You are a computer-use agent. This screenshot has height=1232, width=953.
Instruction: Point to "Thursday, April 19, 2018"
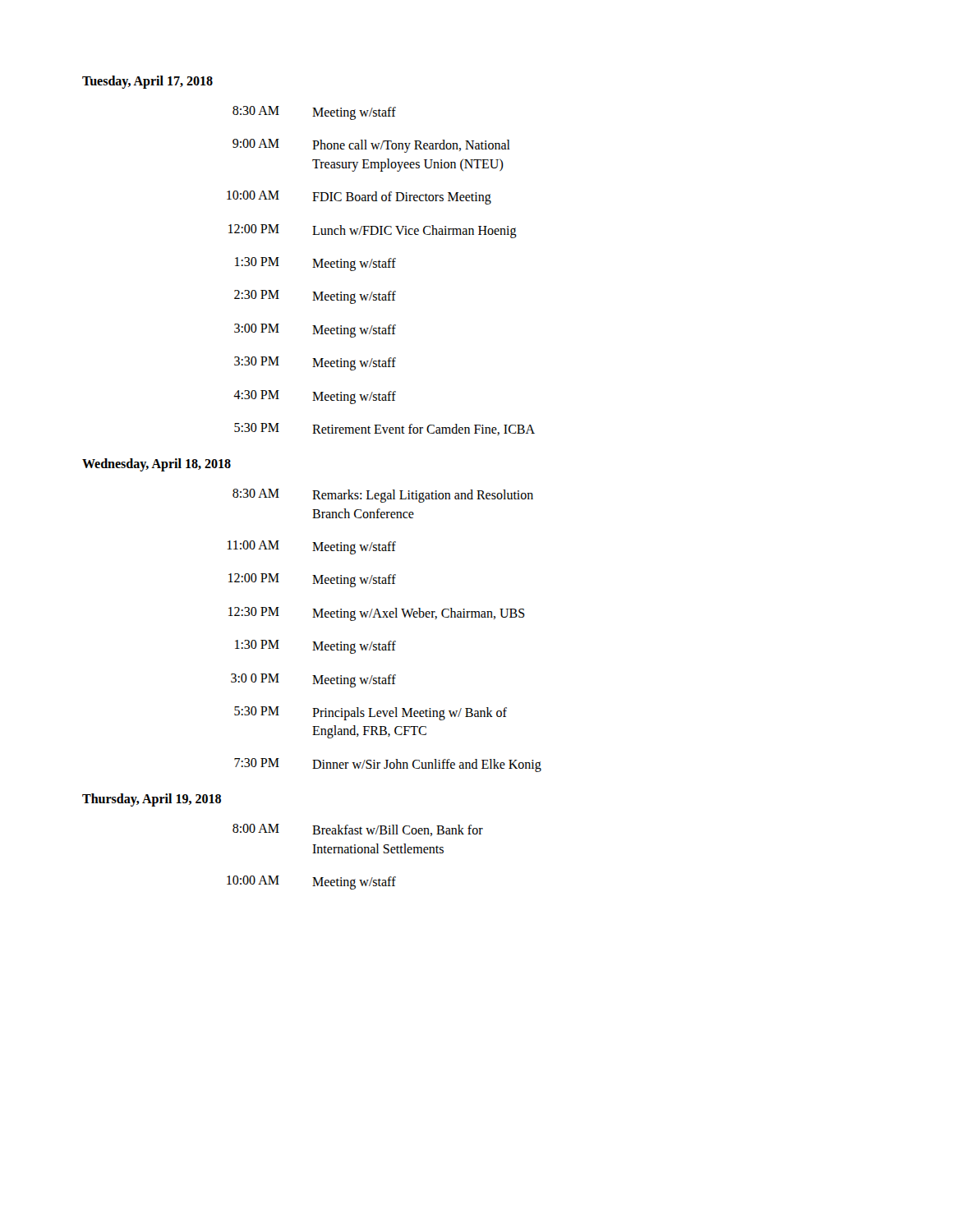pos(197,799)
